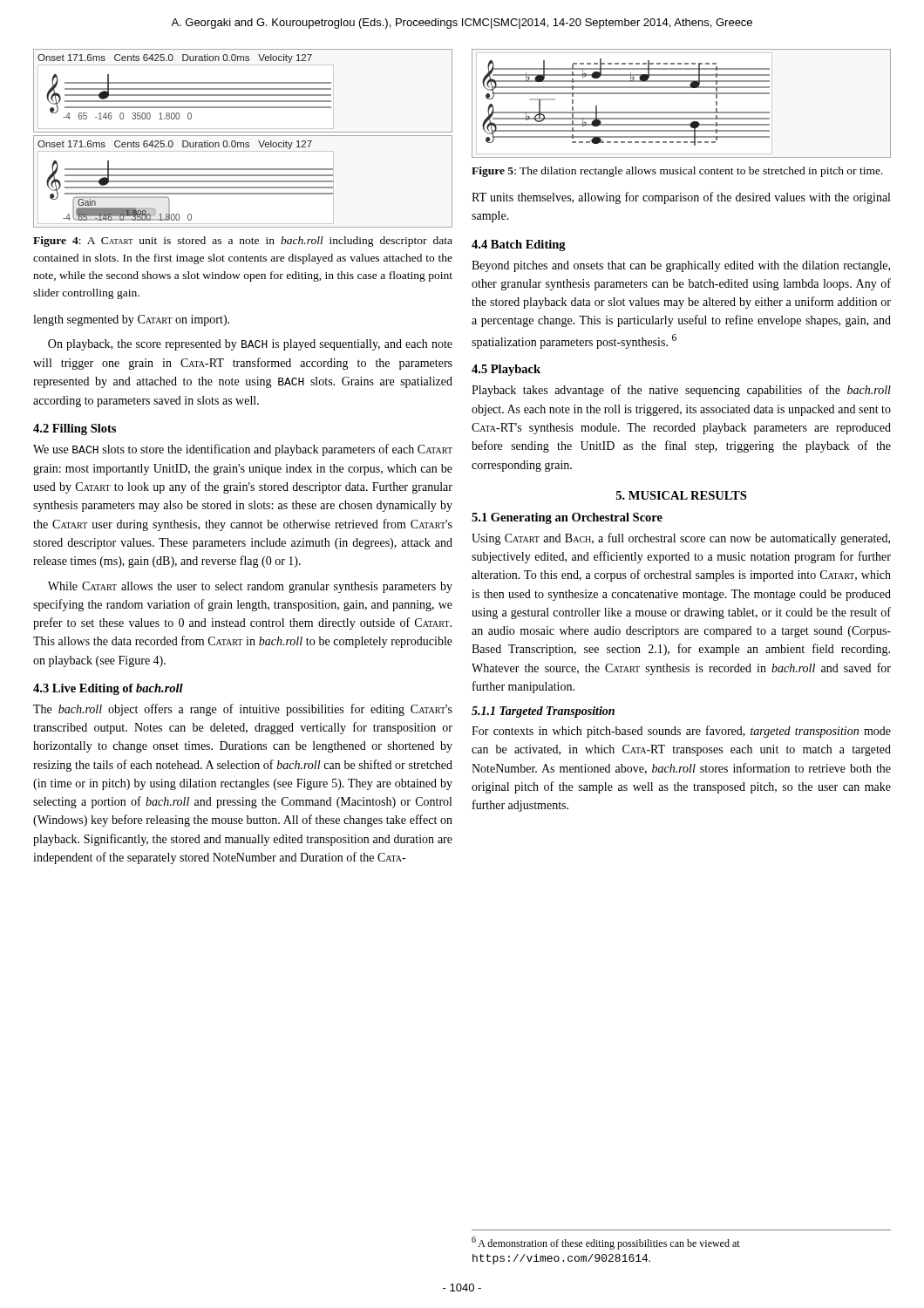Click a footnote
924x1308 pixels.
click(606, 1250)
